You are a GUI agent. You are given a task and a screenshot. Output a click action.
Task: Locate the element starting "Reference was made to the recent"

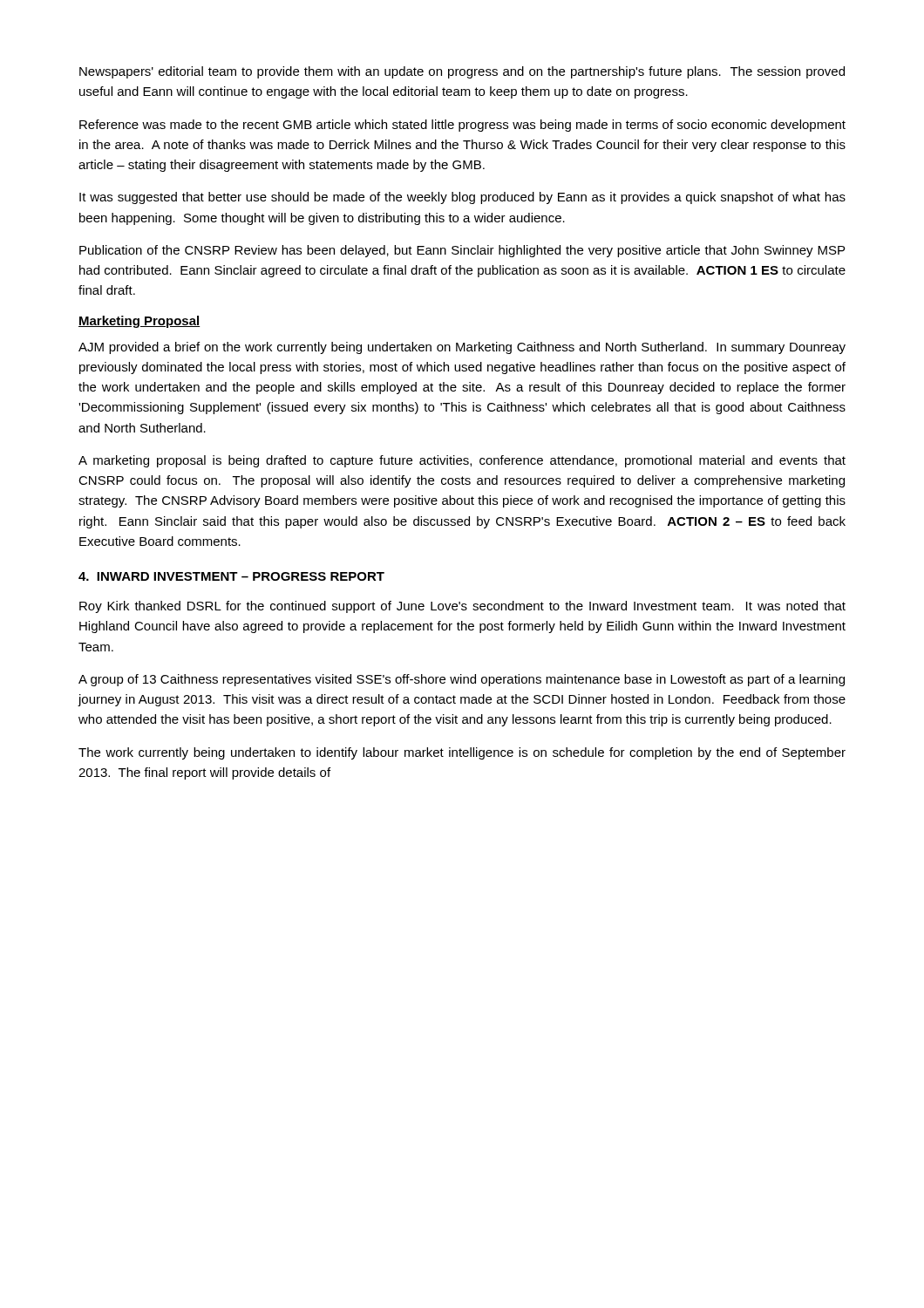[x=462, y=144]
